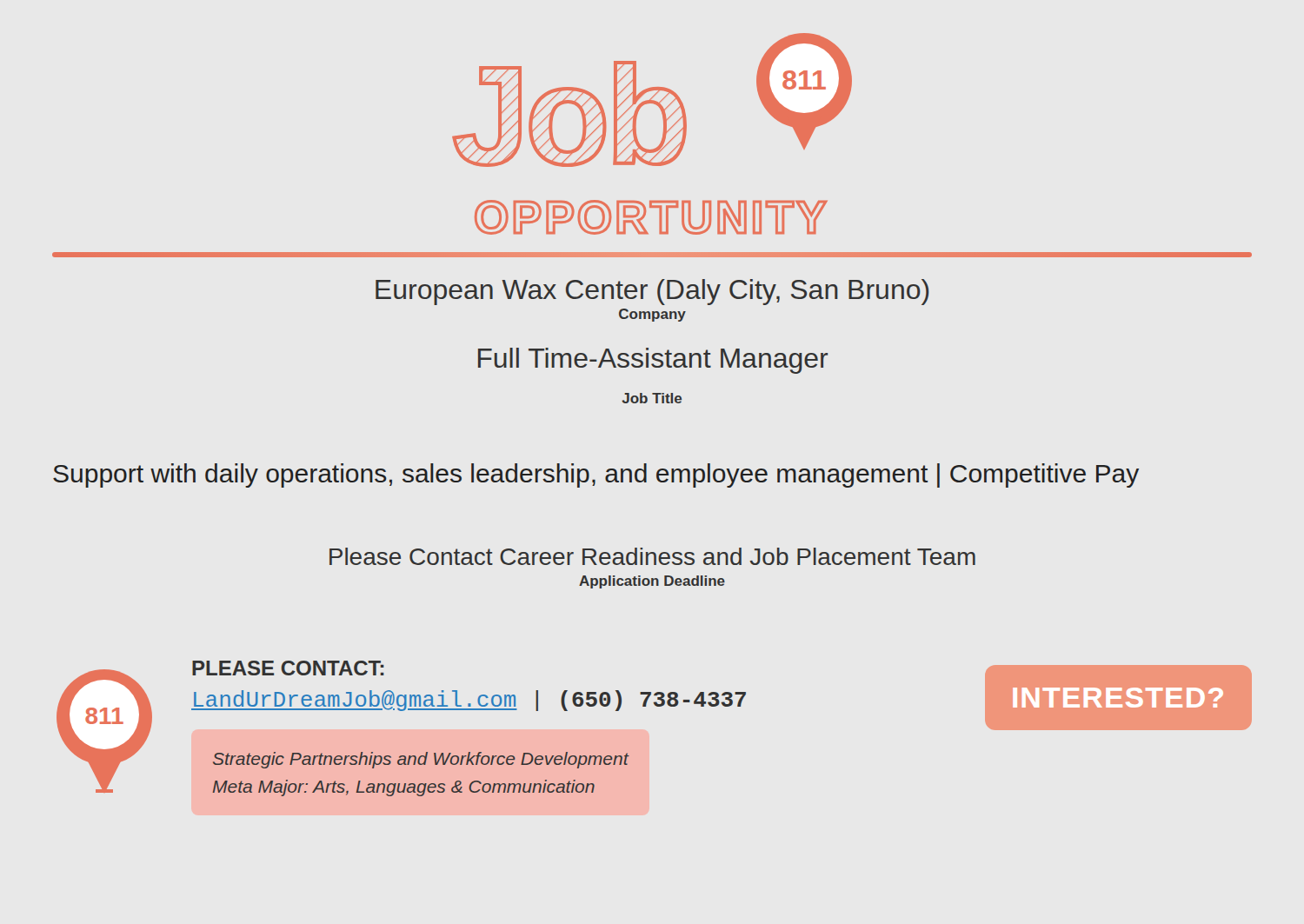The image size is (1304, 924).
Task: Find the text block starting "PLEASE CONTACT:"
Action: (x=288, y=668)
